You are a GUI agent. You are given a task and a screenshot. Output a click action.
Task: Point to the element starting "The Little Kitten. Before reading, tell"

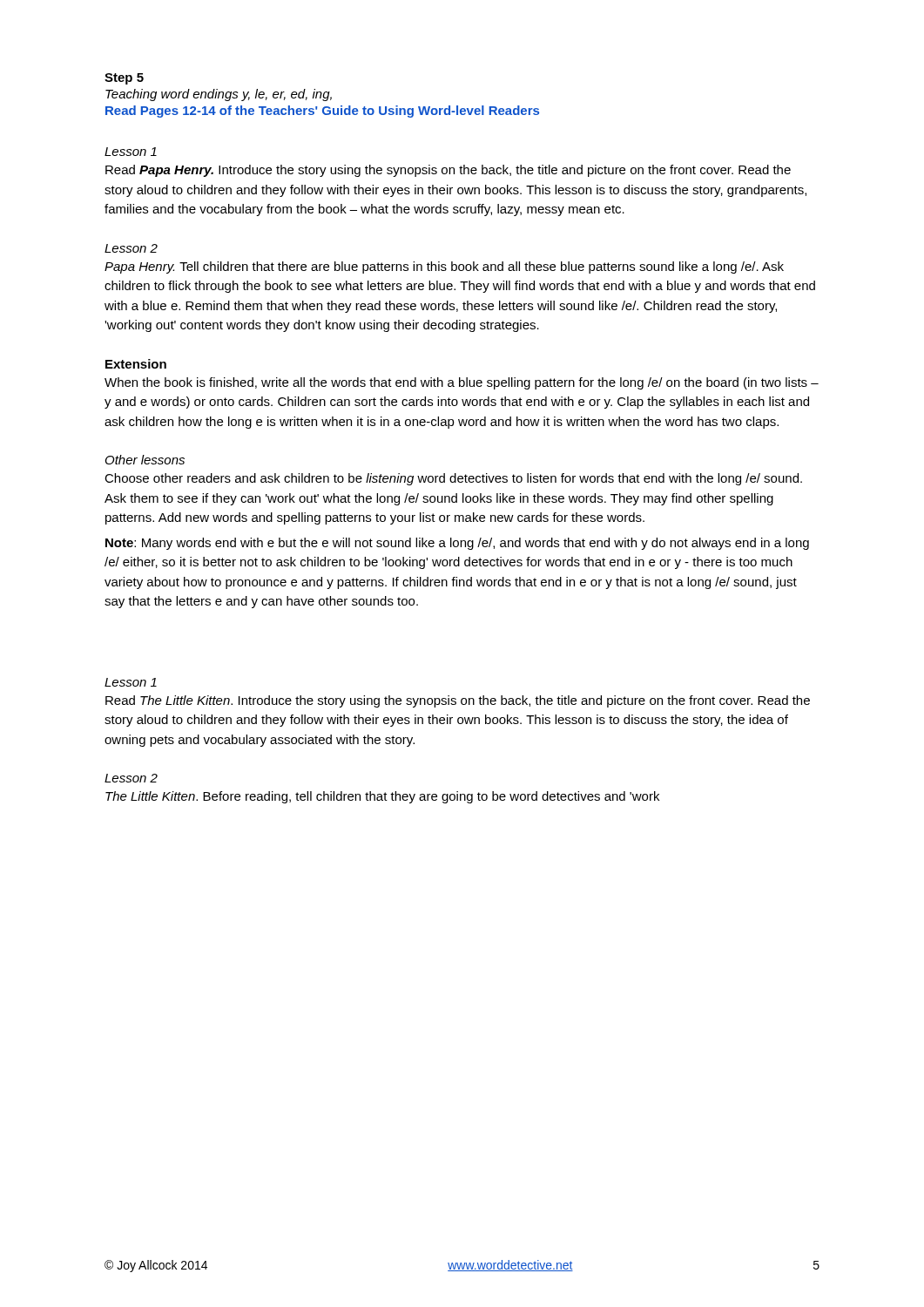coord(462,797)
